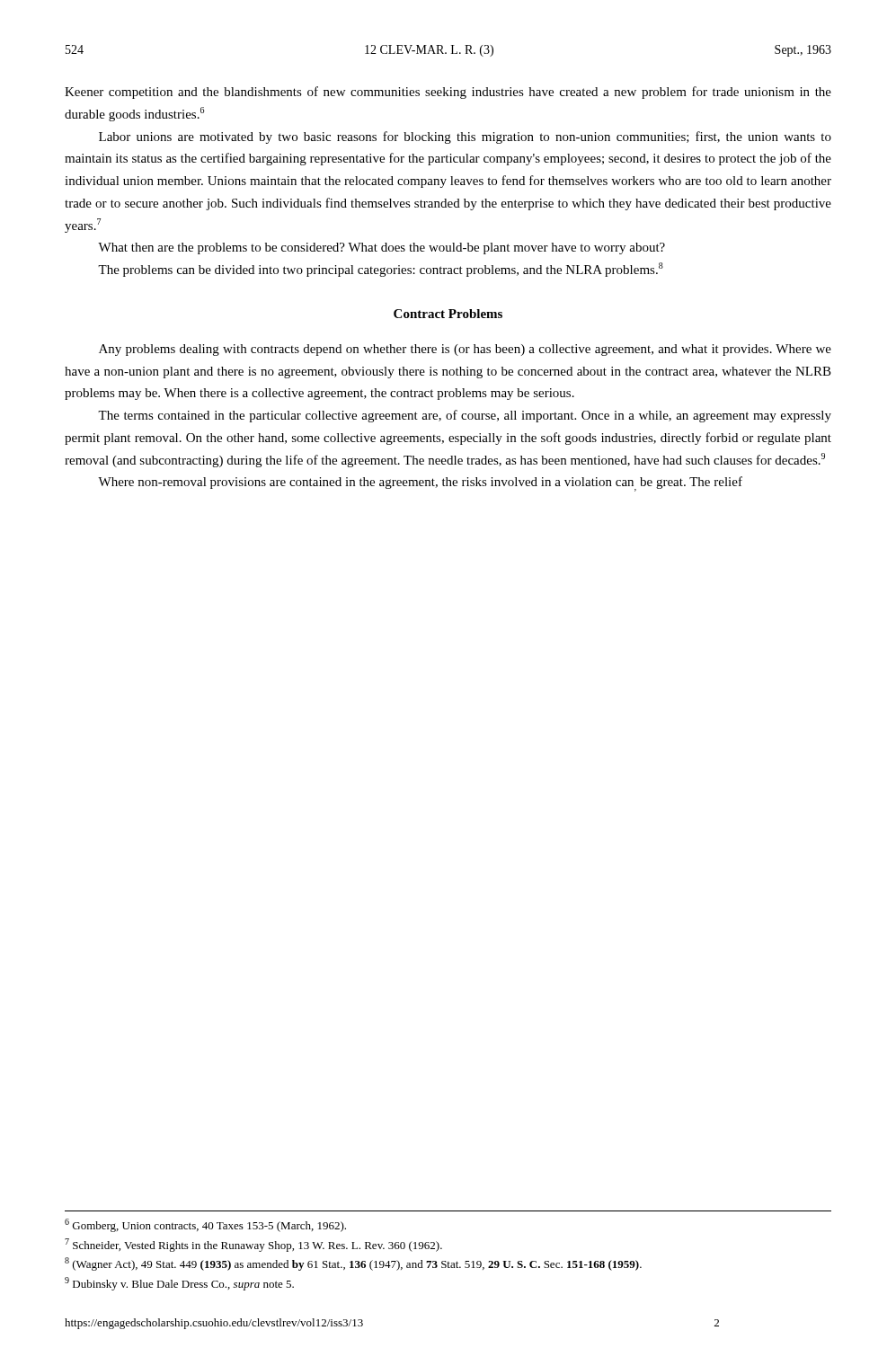Click on the text block with the text "Labor unions are motivated by"
Viewport: 896px width, 1348px height.
tap(448, 181)
